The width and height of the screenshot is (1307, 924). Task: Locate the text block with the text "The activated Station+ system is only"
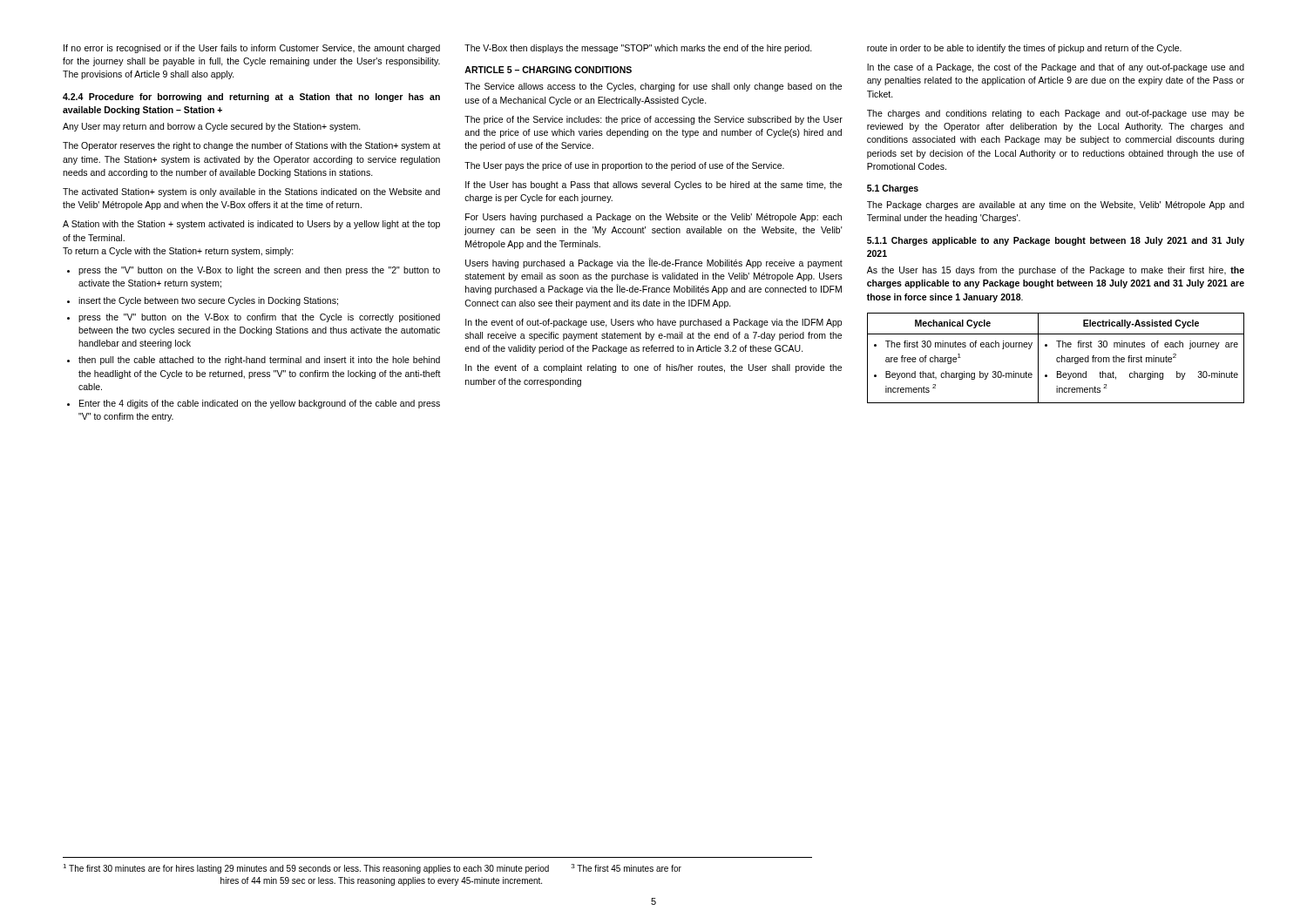point(252,198)
